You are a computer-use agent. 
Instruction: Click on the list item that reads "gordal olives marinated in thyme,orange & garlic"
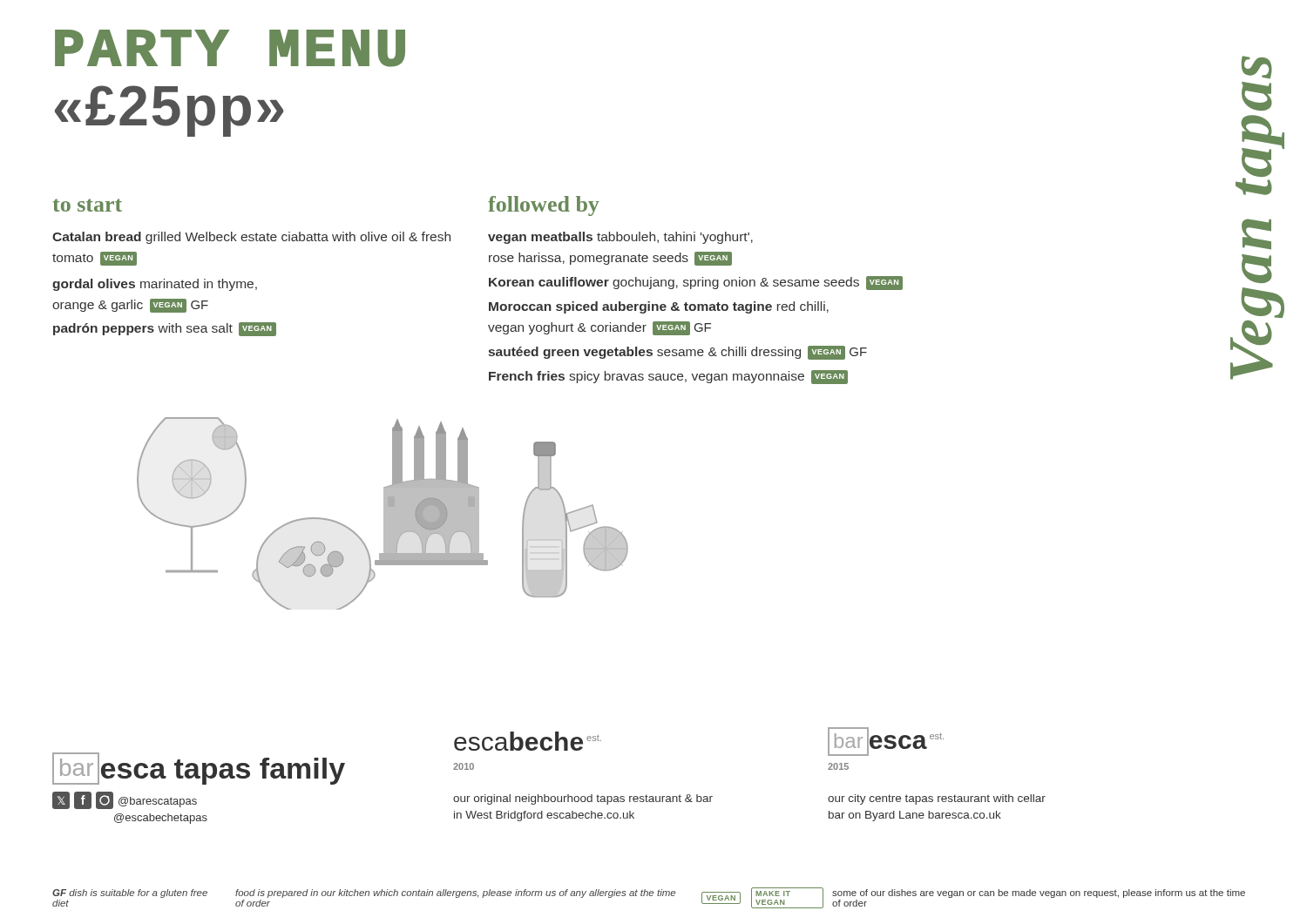(155, 294)
